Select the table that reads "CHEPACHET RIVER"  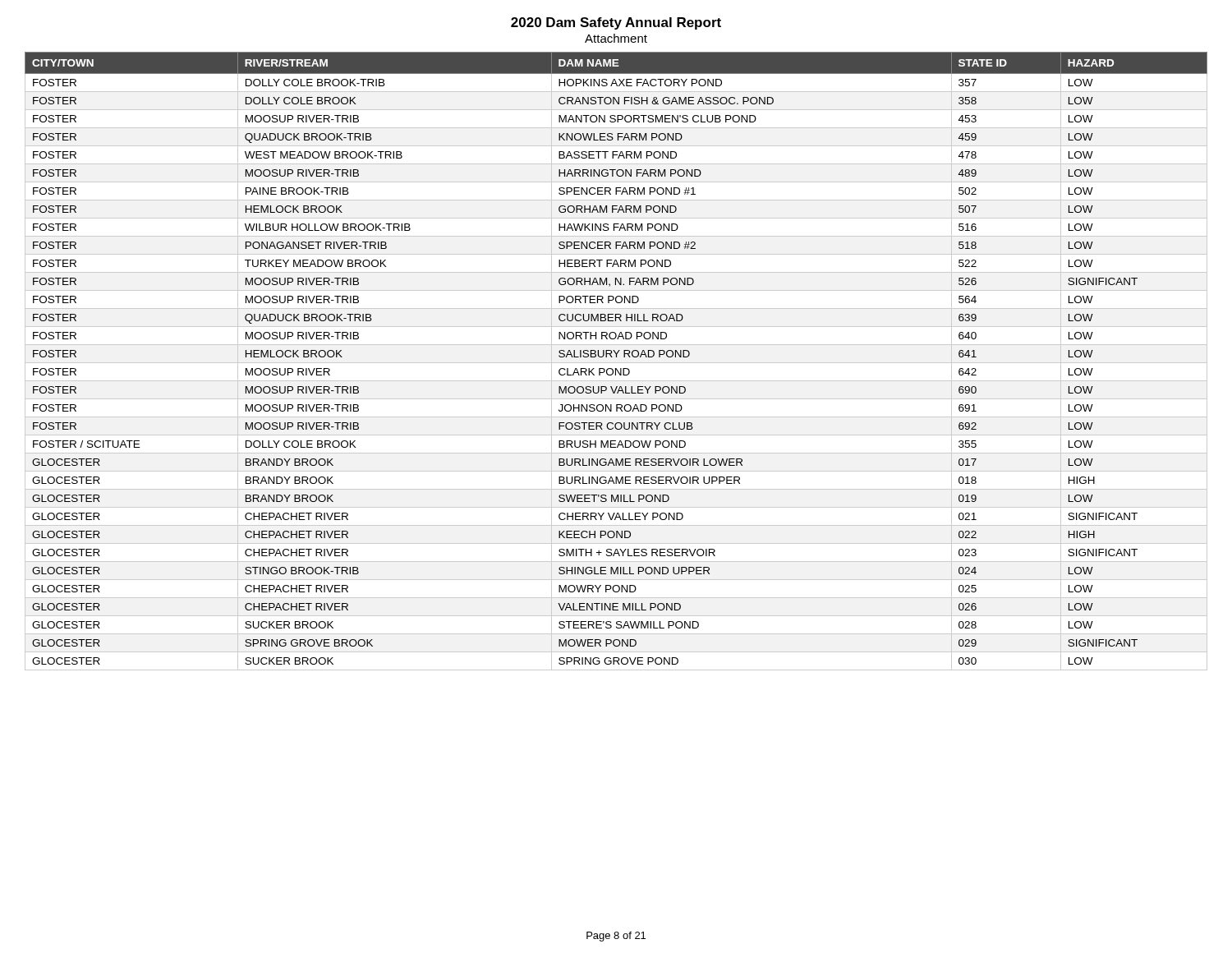616,361
